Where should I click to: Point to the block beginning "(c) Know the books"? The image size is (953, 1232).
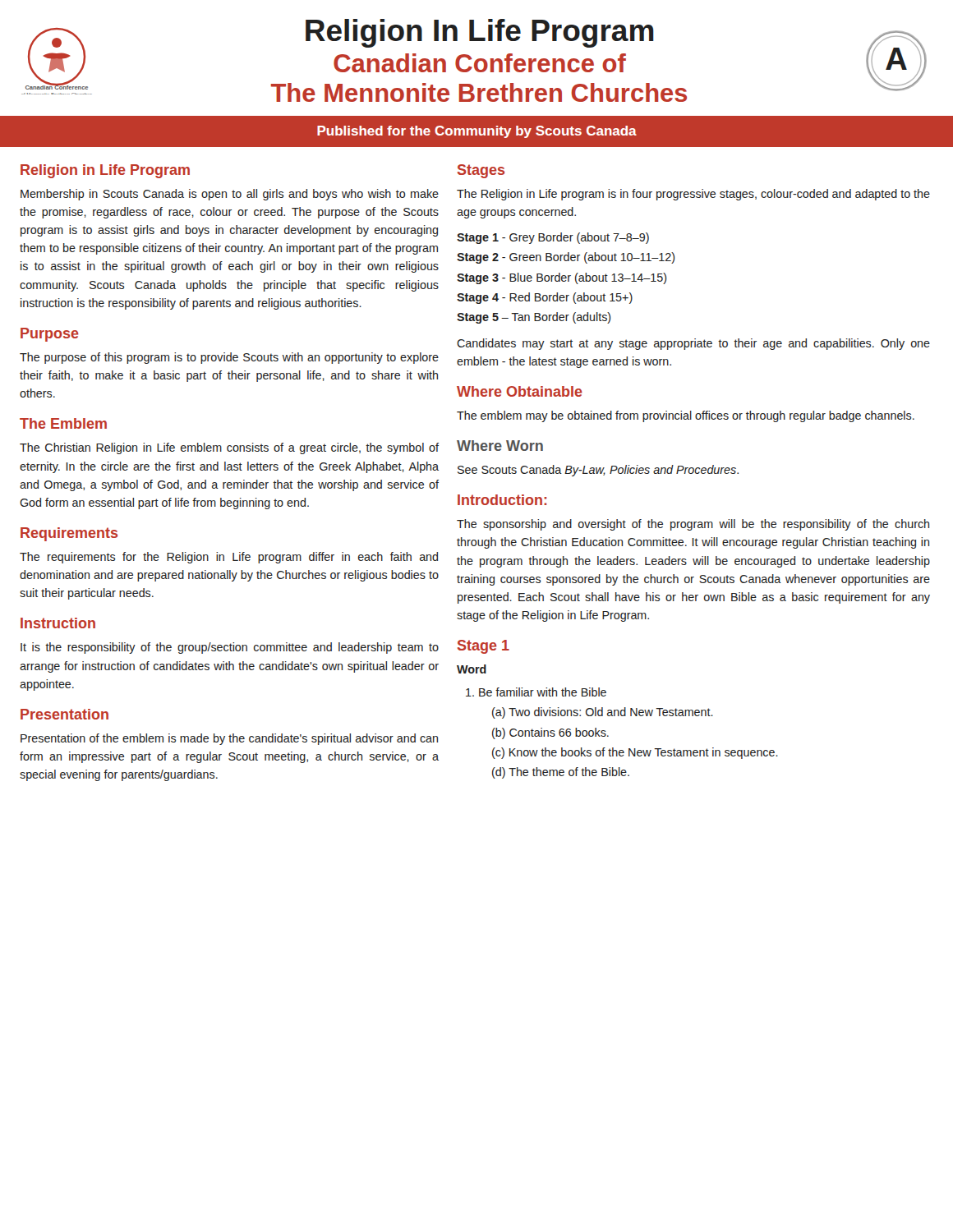click(x=635, y=752)
